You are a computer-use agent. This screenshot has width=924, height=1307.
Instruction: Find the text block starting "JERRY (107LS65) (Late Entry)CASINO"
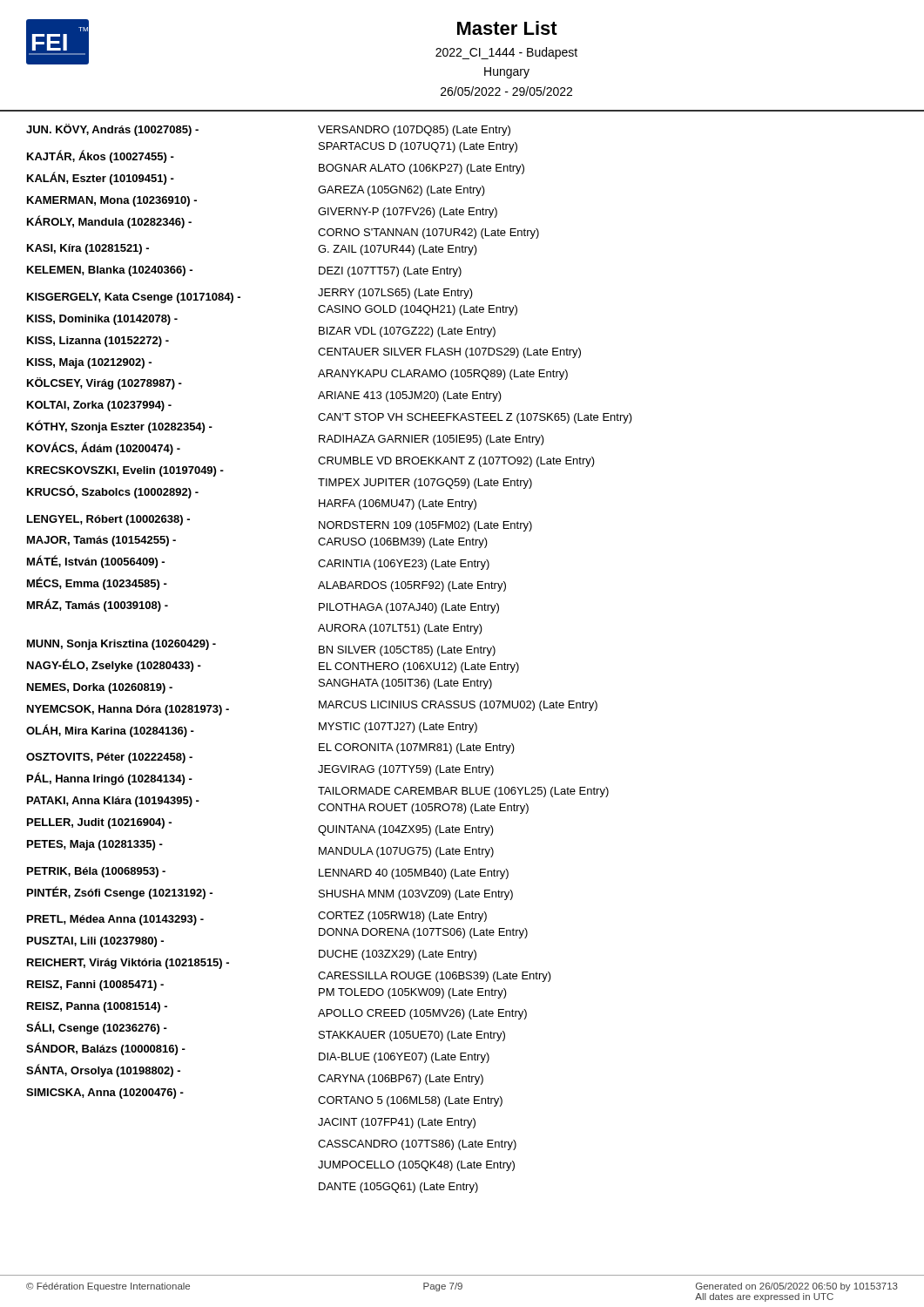[x=418, y=300]
